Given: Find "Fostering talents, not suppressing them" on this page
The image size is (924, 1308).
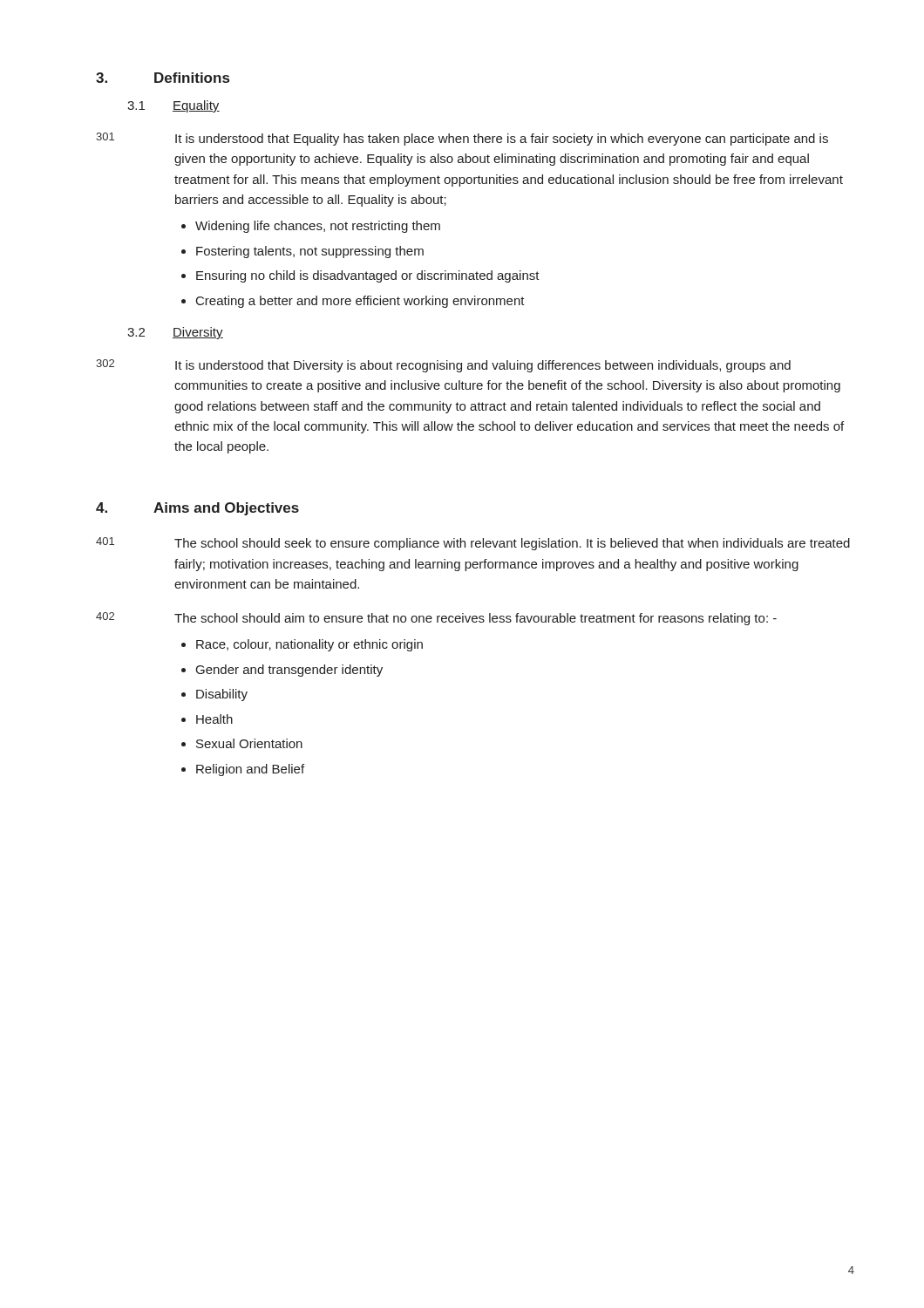Looking at the screenshot, I should tap(310, 250).
